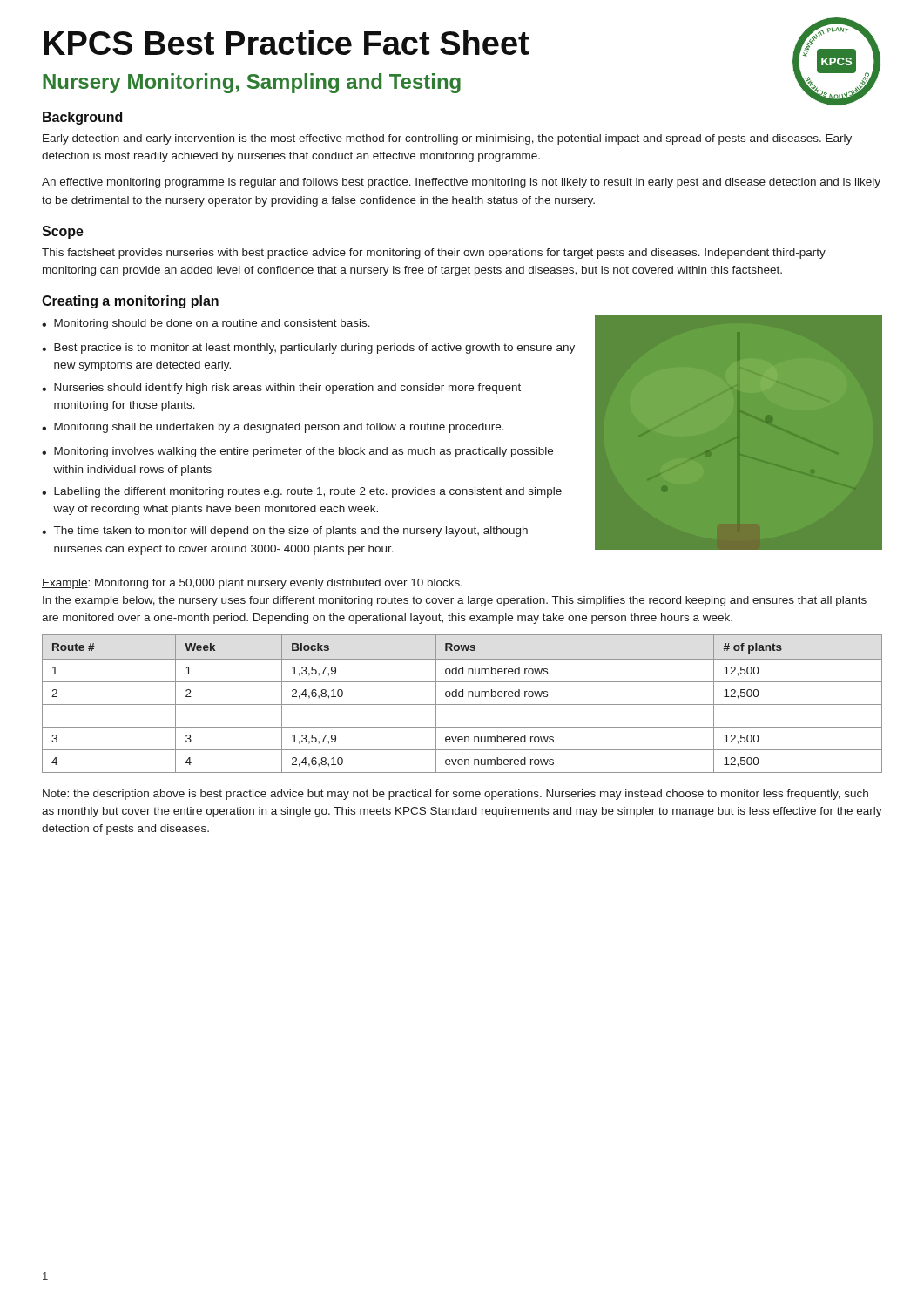This screenshot has width=924, height=1307.
Task: Click on the logo
Action: coord(836,61)
